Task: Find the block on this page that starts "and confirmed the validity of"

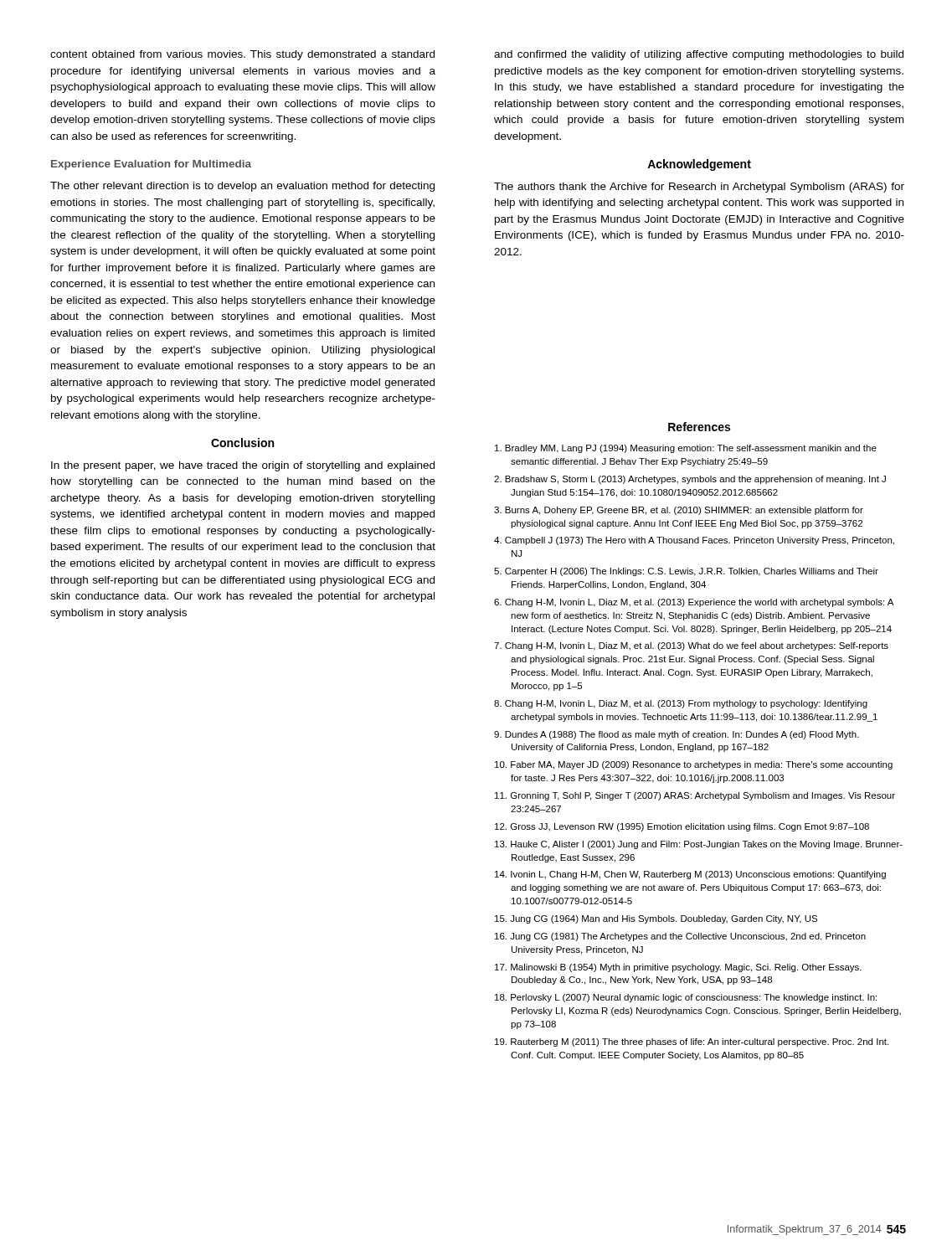Action: pyautogui.click(x=699, y=95)
